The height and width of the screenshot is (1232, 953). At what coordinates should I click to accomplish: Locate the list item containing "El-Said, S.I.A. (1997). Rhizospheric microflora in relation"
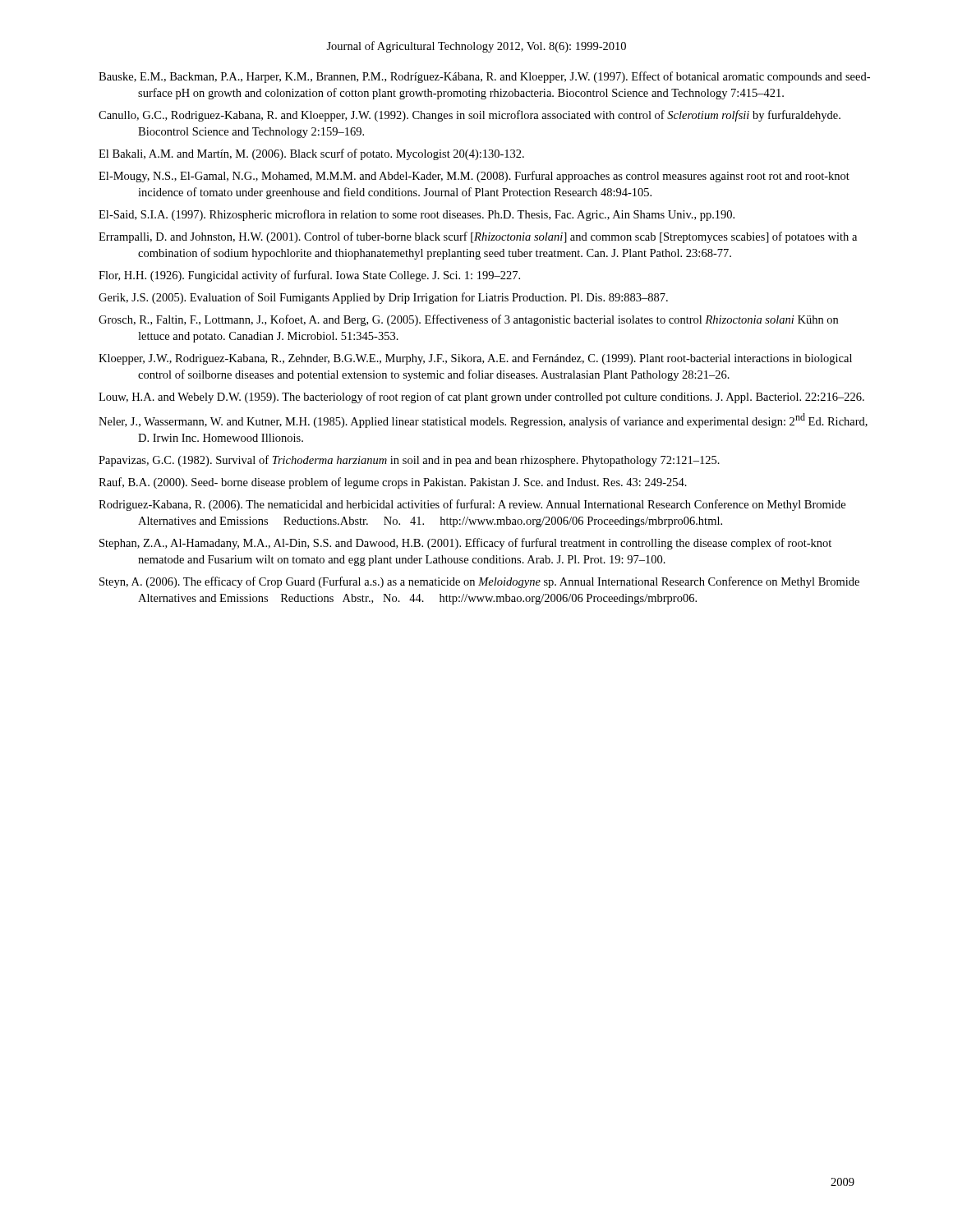[x=417, y=214]
